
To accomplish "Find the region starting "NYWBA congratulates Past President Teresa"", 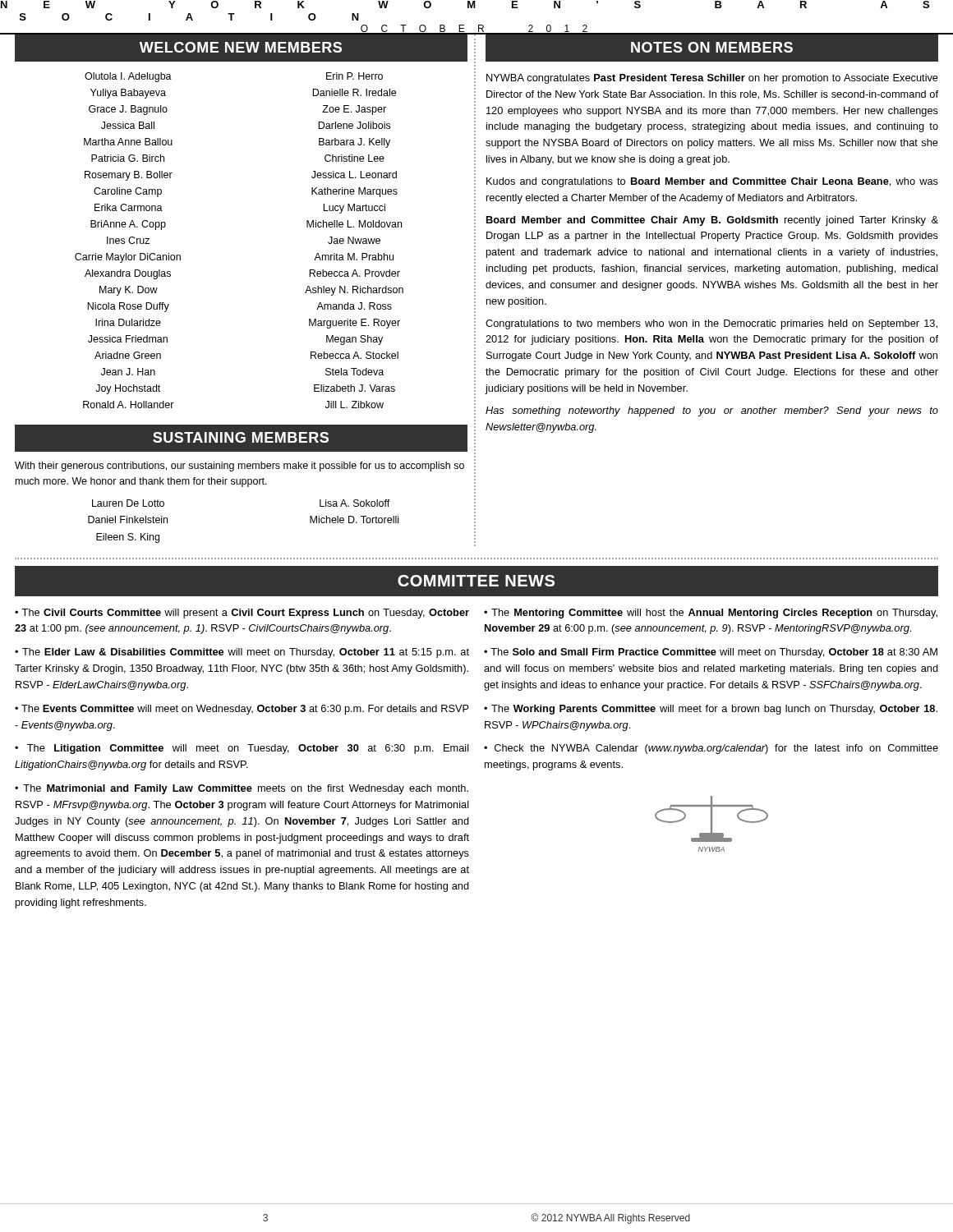I will click(x=712, y=118).
